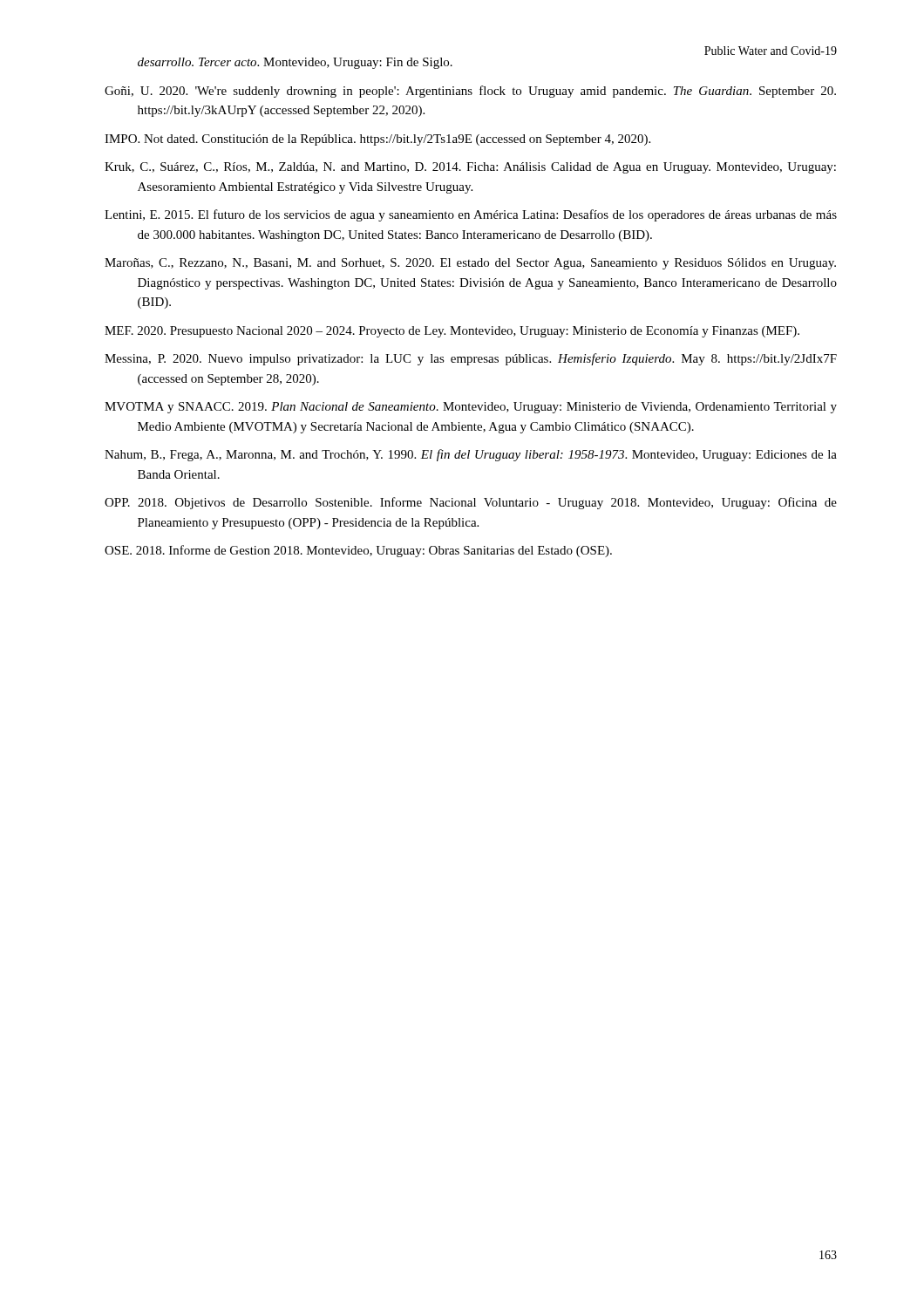Point to the block beginning "OSE. 2018. Informe de Gestion"

point(359,550)
